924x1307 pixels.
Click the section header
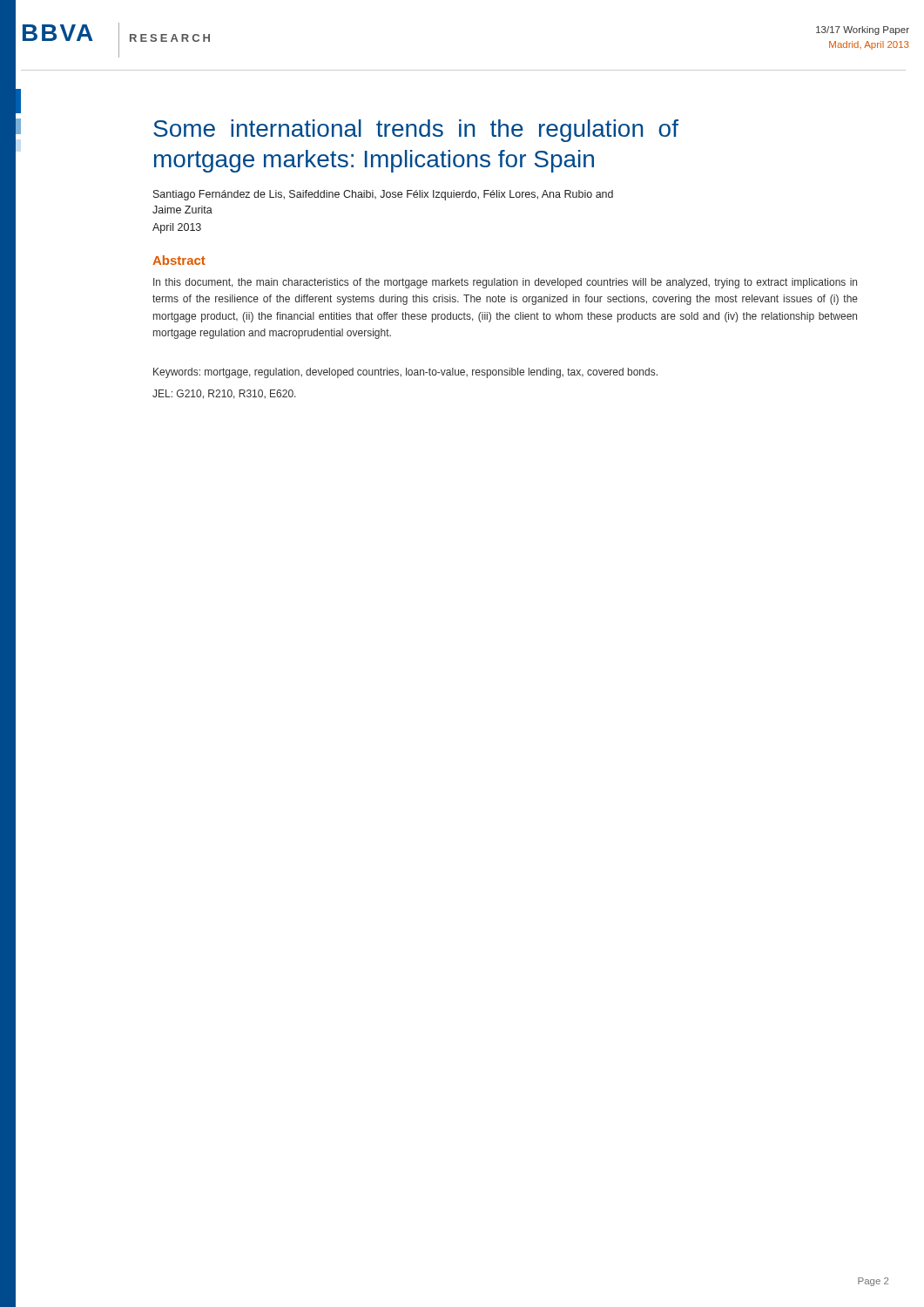tap(505, 260)
